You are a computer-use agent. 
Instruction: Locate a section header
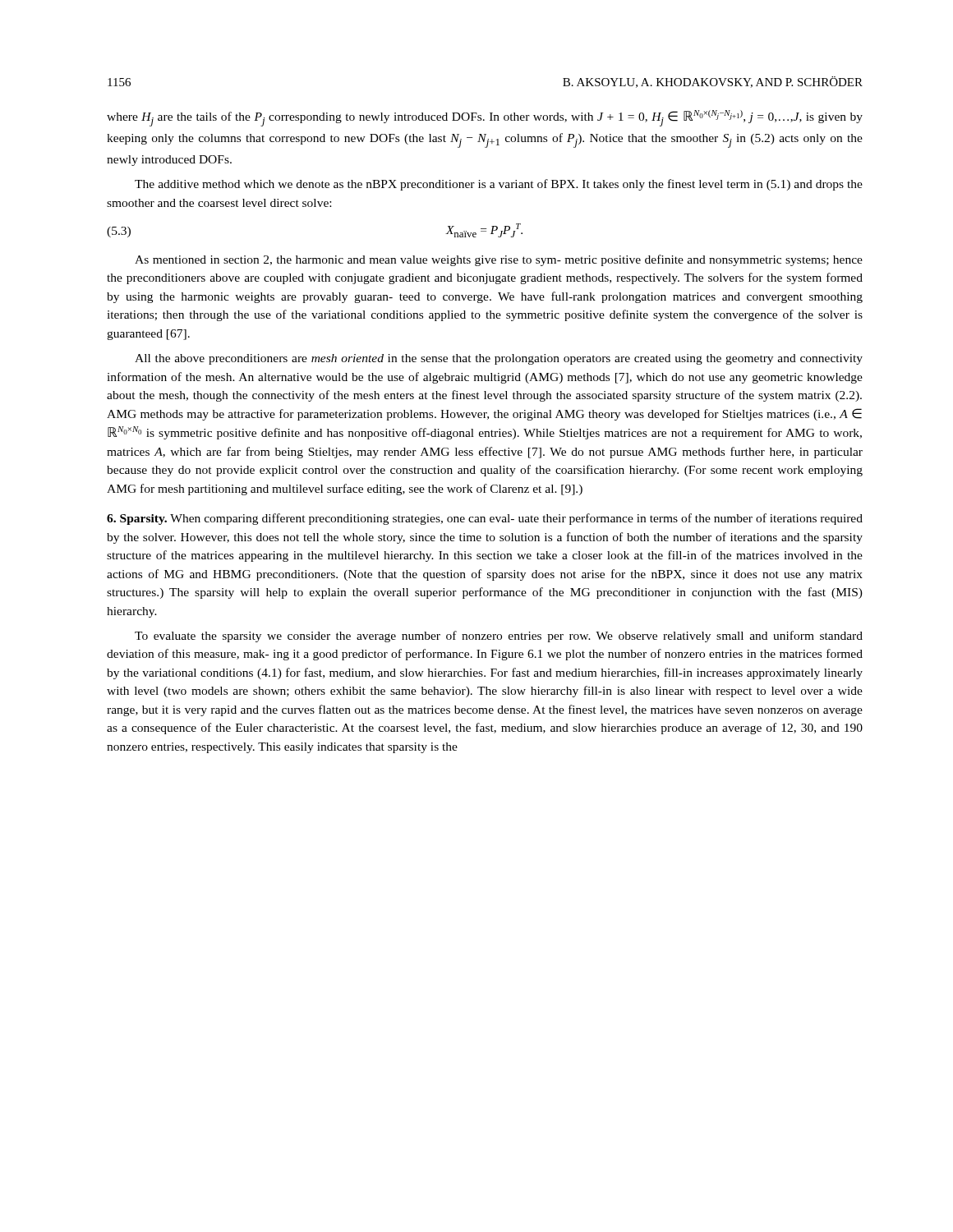point(485,565)
